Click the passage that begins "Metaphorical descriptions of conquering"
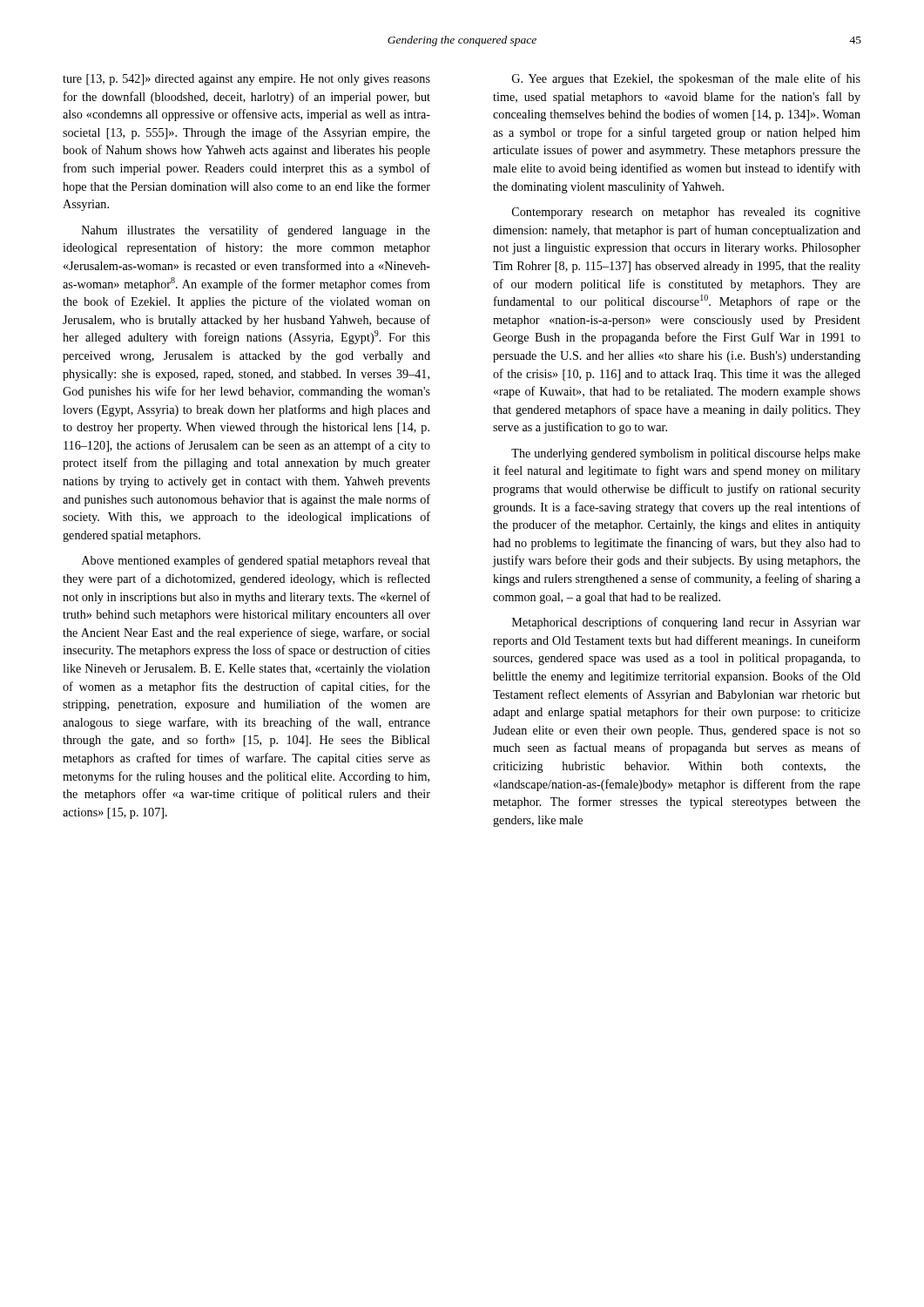Image resolution: width=924 pixels, height=1307 pixels. coord(677,721)
